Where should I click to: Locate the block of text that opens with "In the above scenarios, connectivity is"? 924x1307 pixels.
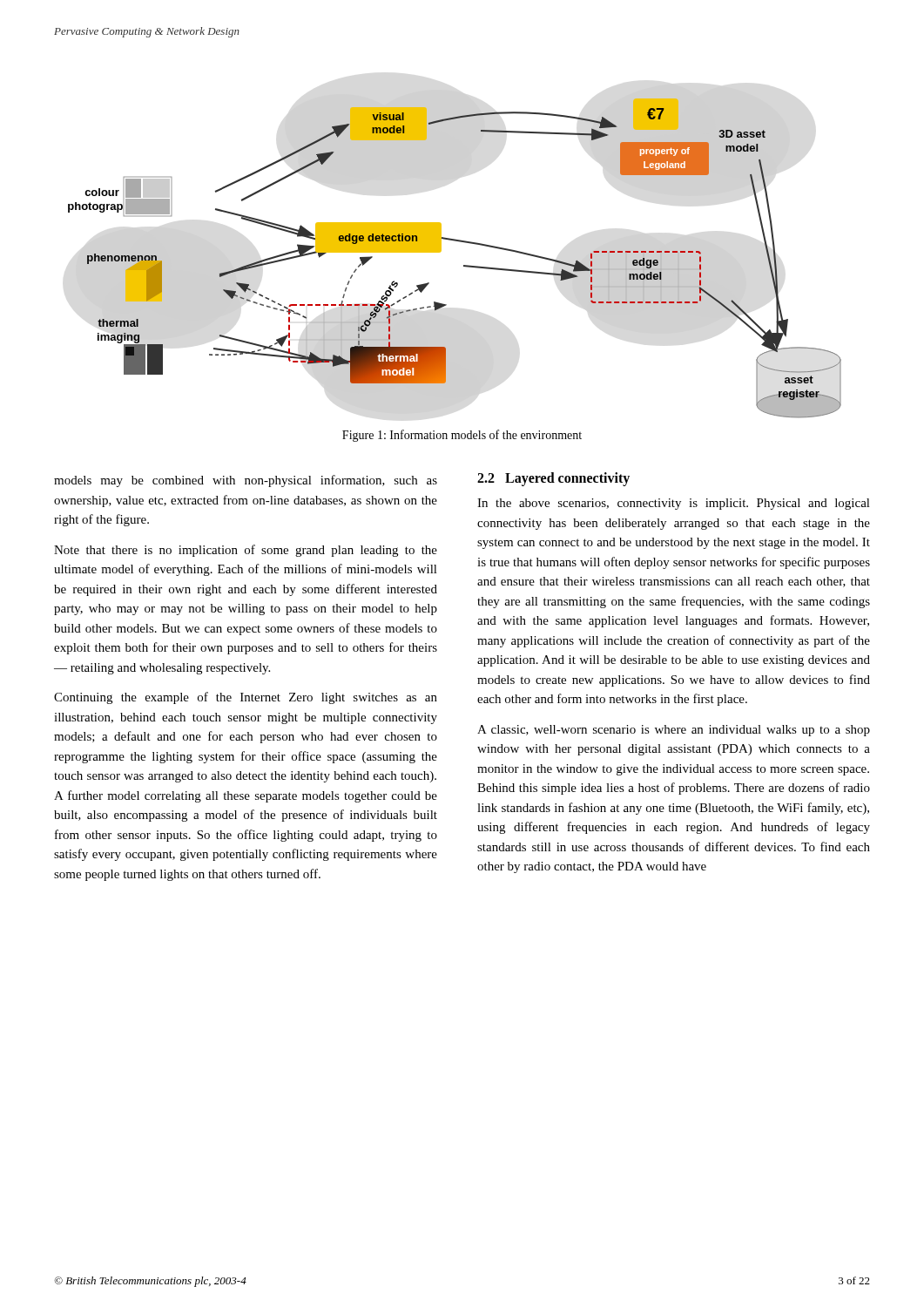(674, 685)
